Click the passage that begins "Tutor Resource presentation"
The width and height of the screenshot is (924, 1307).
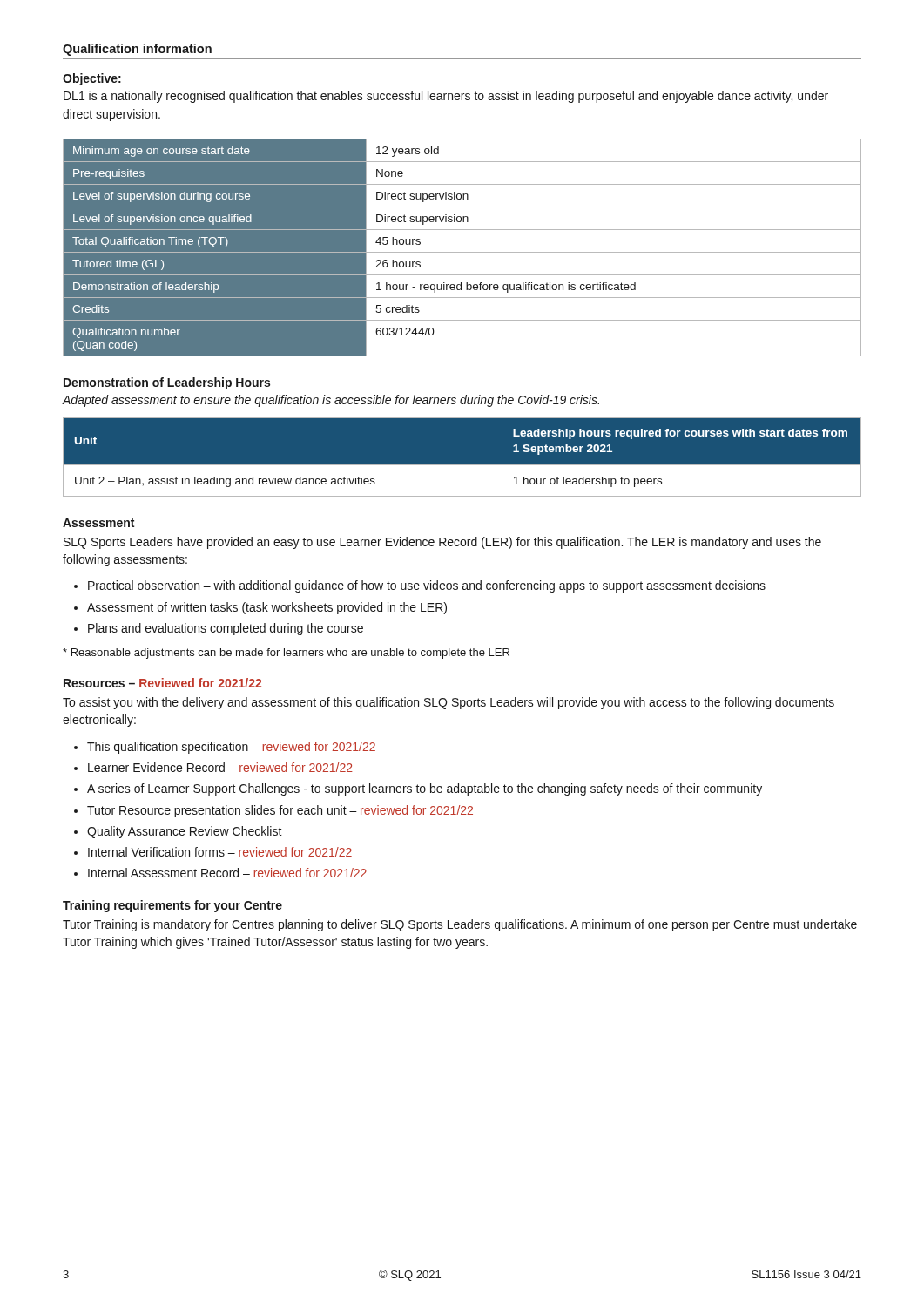tap(462, 810)
